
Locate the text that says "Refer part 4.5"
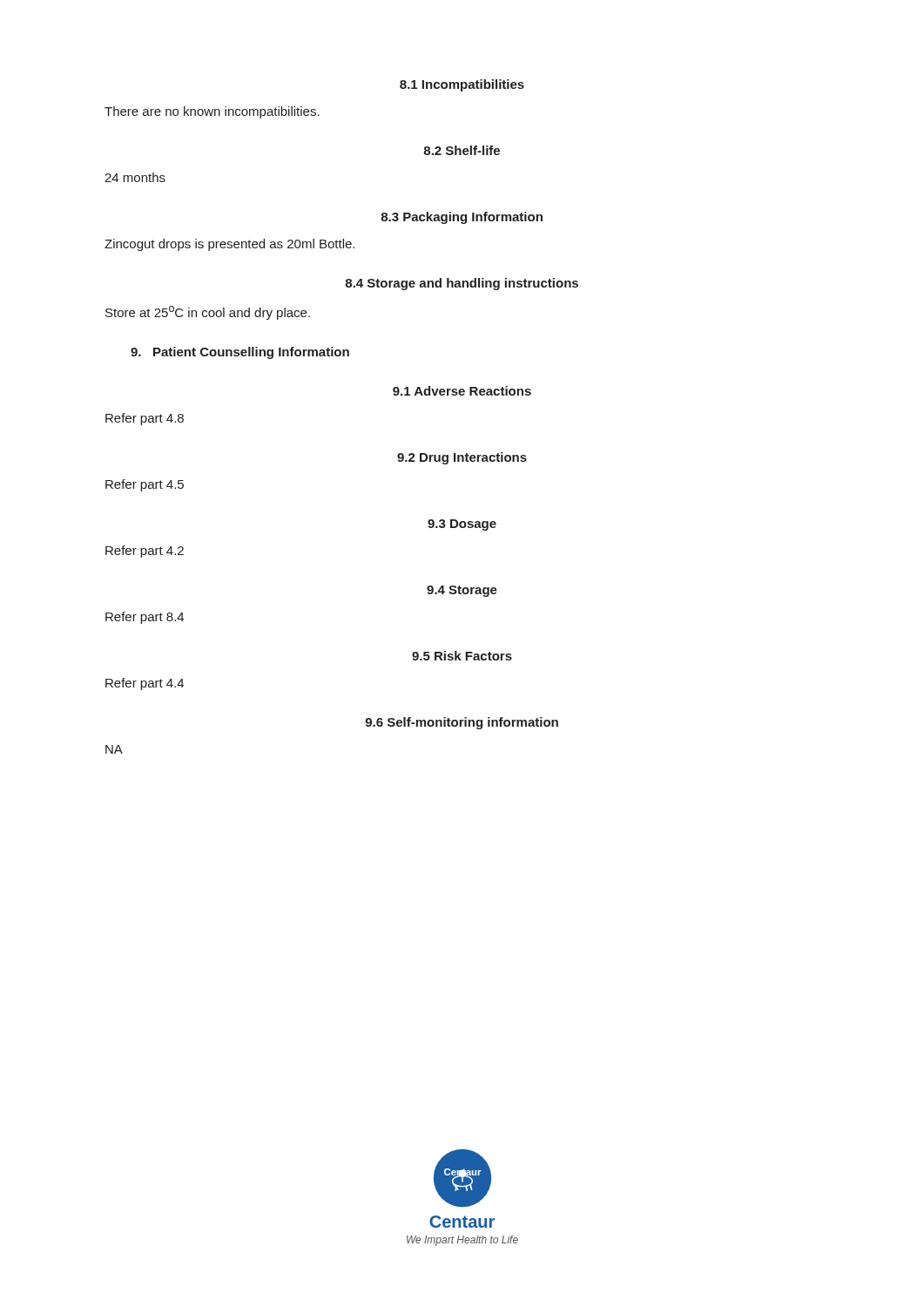pyautogui.click(x=144, y=484)
